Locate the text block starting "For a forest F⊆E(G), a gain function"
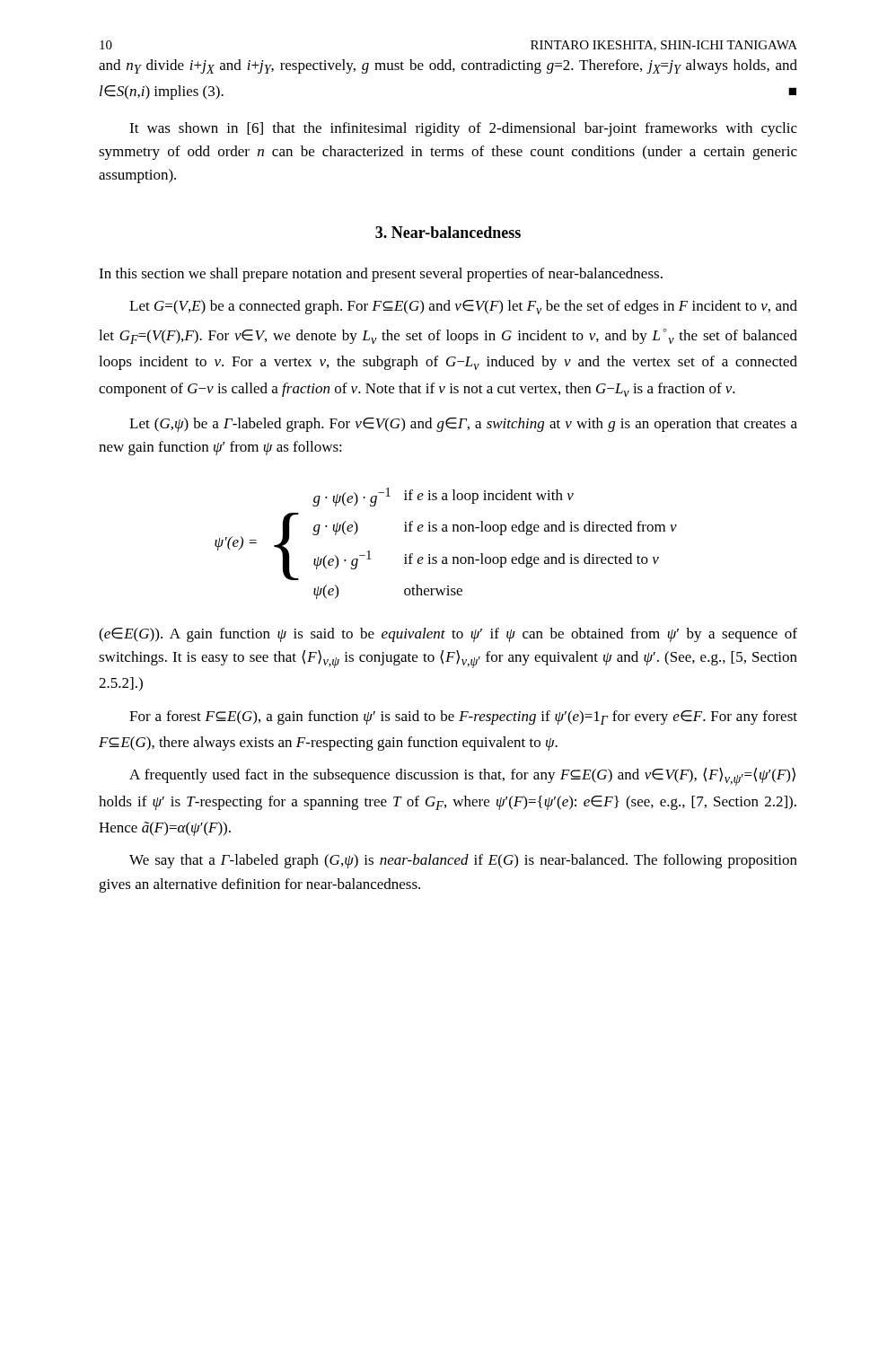The image size is (896, 1347). (x=448, y=730)
